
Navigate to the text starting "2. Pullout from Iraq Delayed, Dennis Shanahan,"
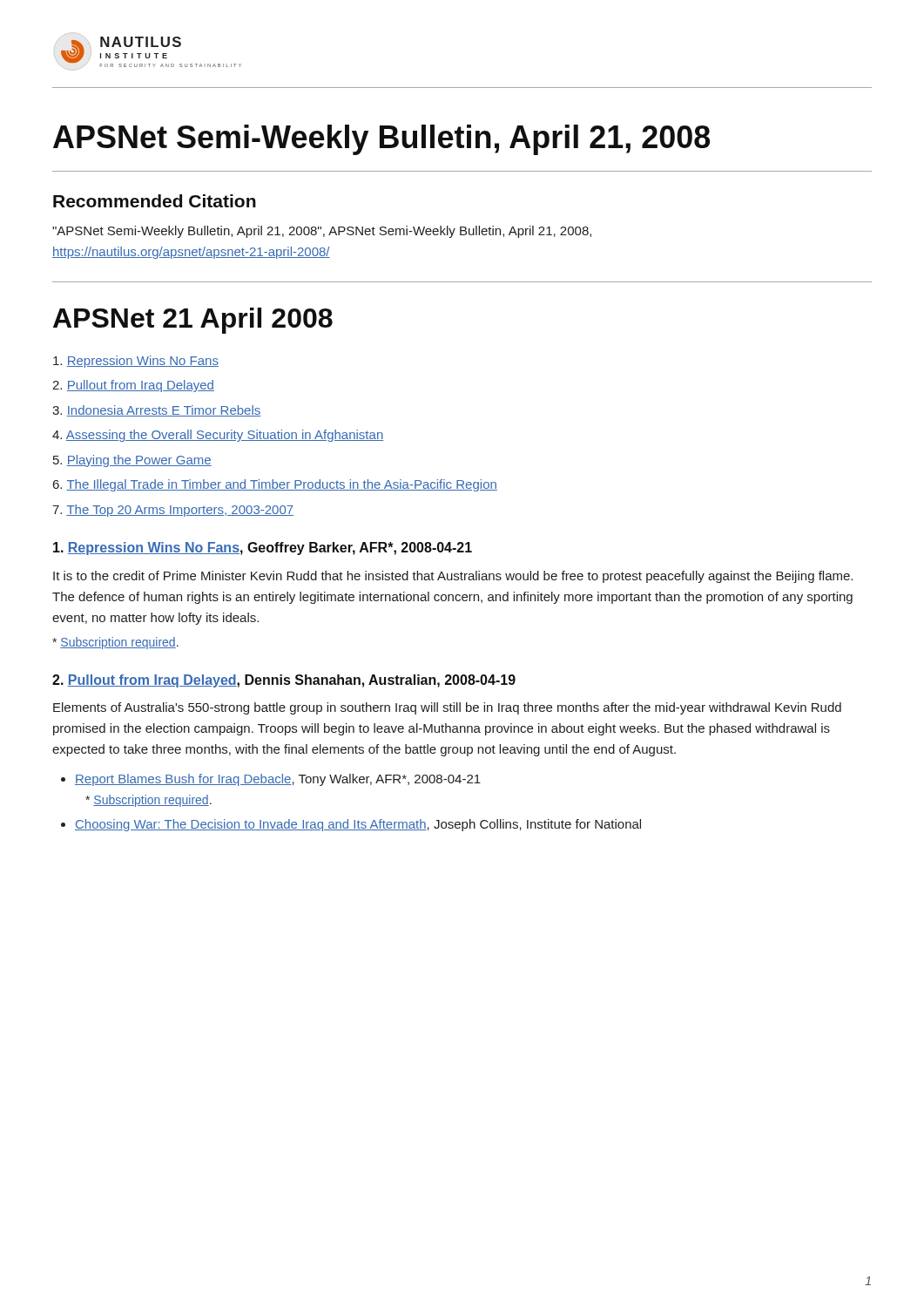284,680
